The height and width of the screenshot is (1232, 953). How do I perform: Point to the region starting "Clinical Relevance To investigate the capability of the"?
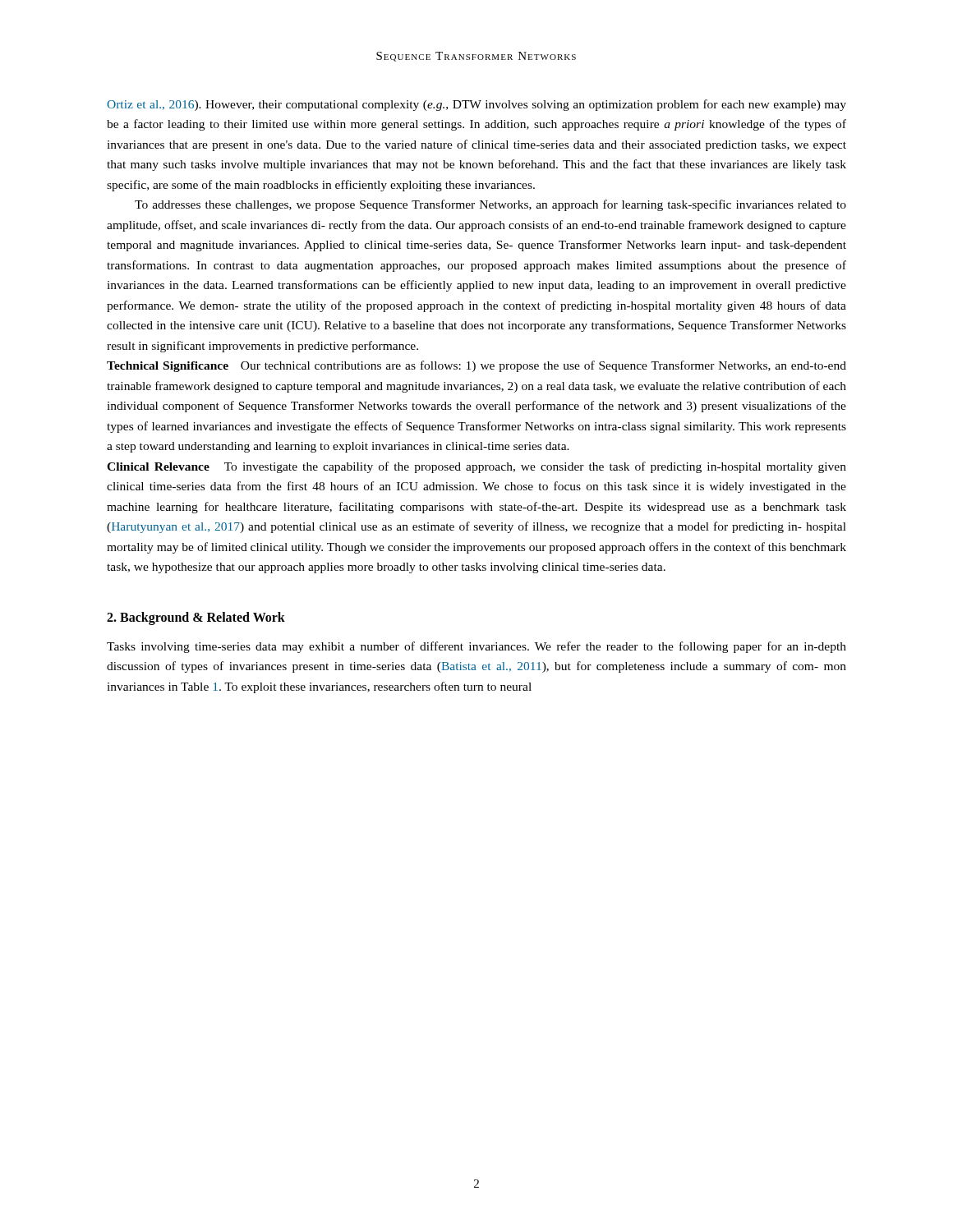(476, 517)
